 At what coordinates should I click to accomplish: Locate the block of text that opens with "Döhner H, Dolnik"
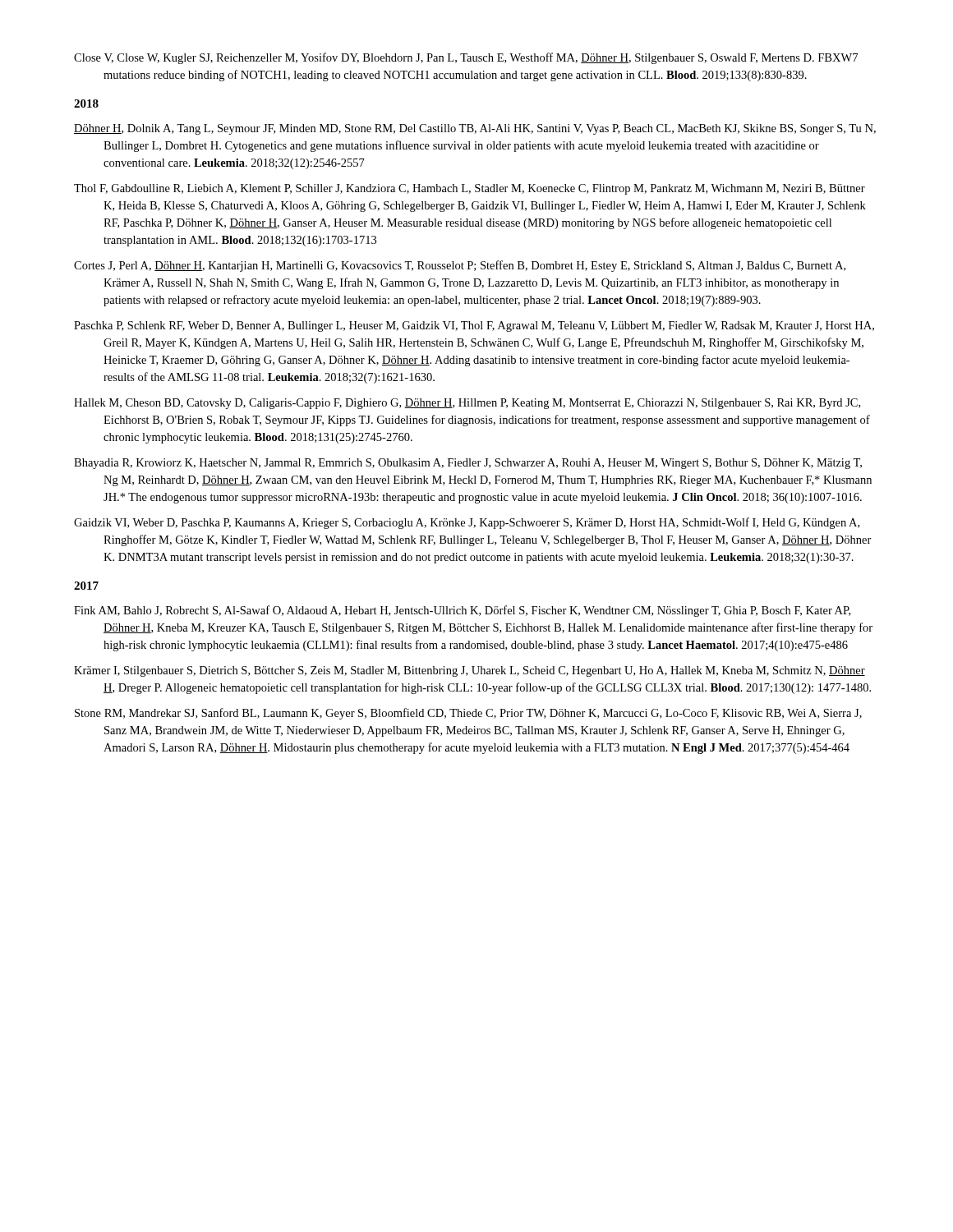[475, 145]
